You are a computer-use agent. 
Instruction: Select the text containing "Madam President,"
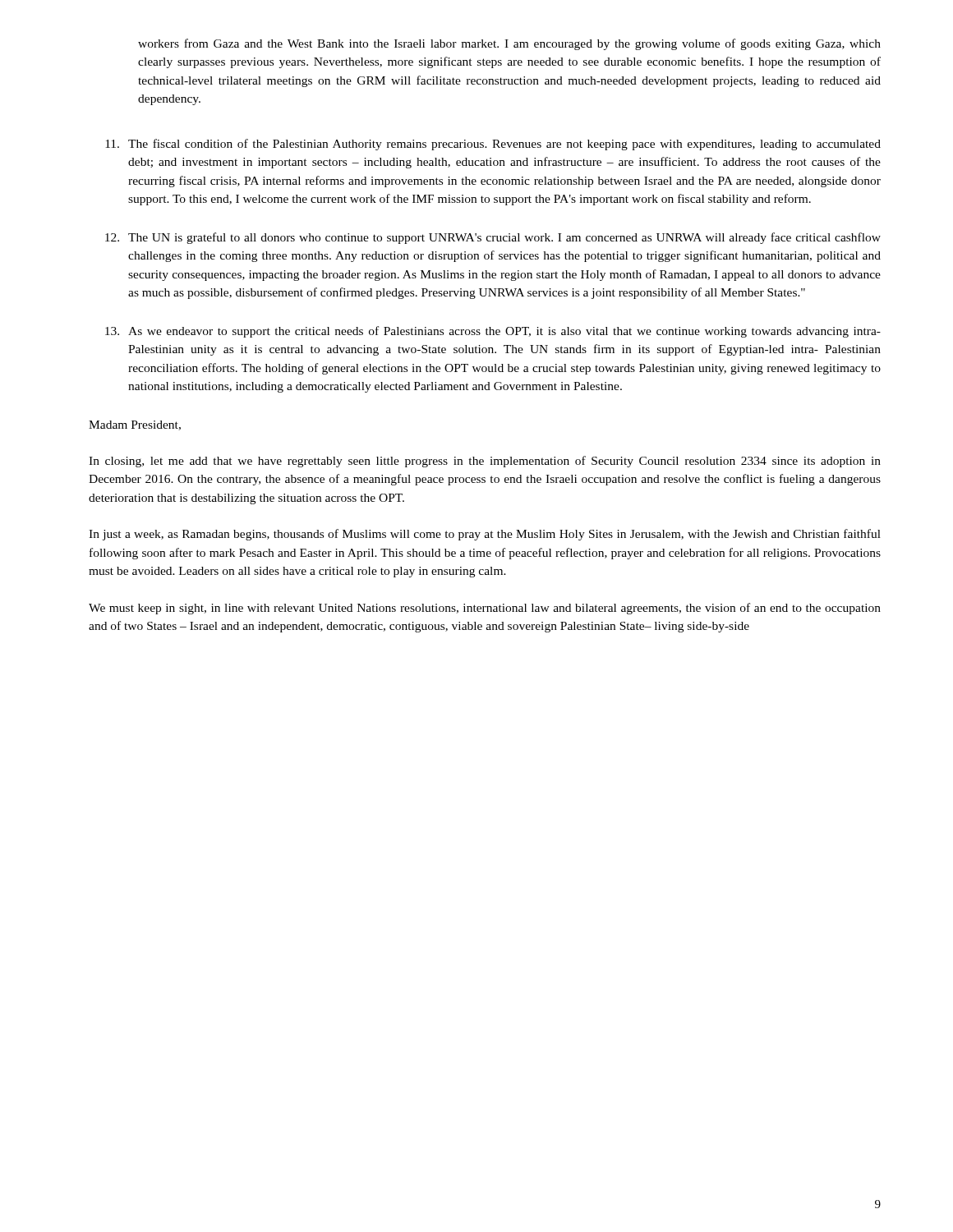click(135, 424)
